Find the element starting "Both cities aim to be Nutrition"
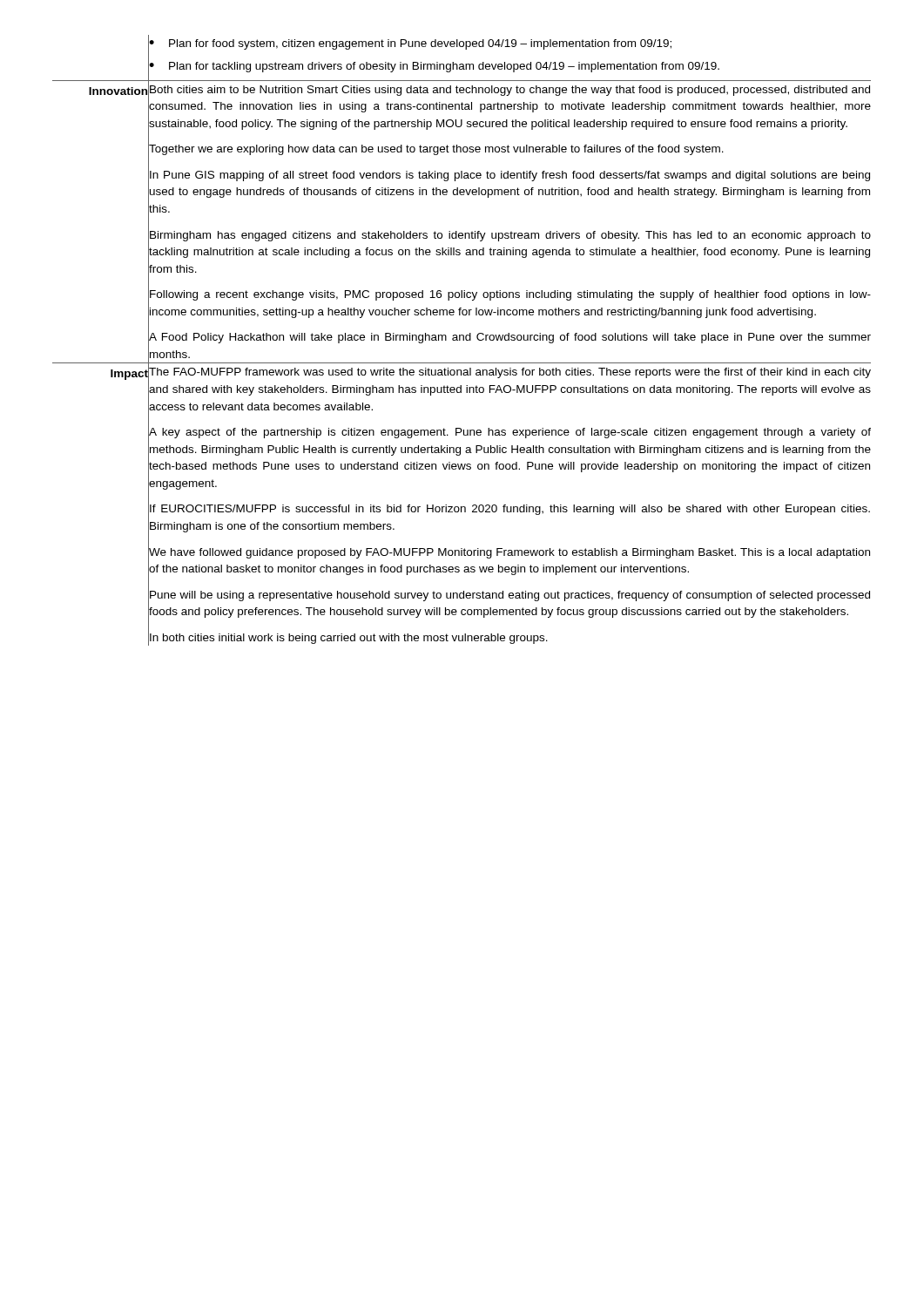Viewport: 924px width, 1307px height. pyautogui.click(x=510, y=106)
